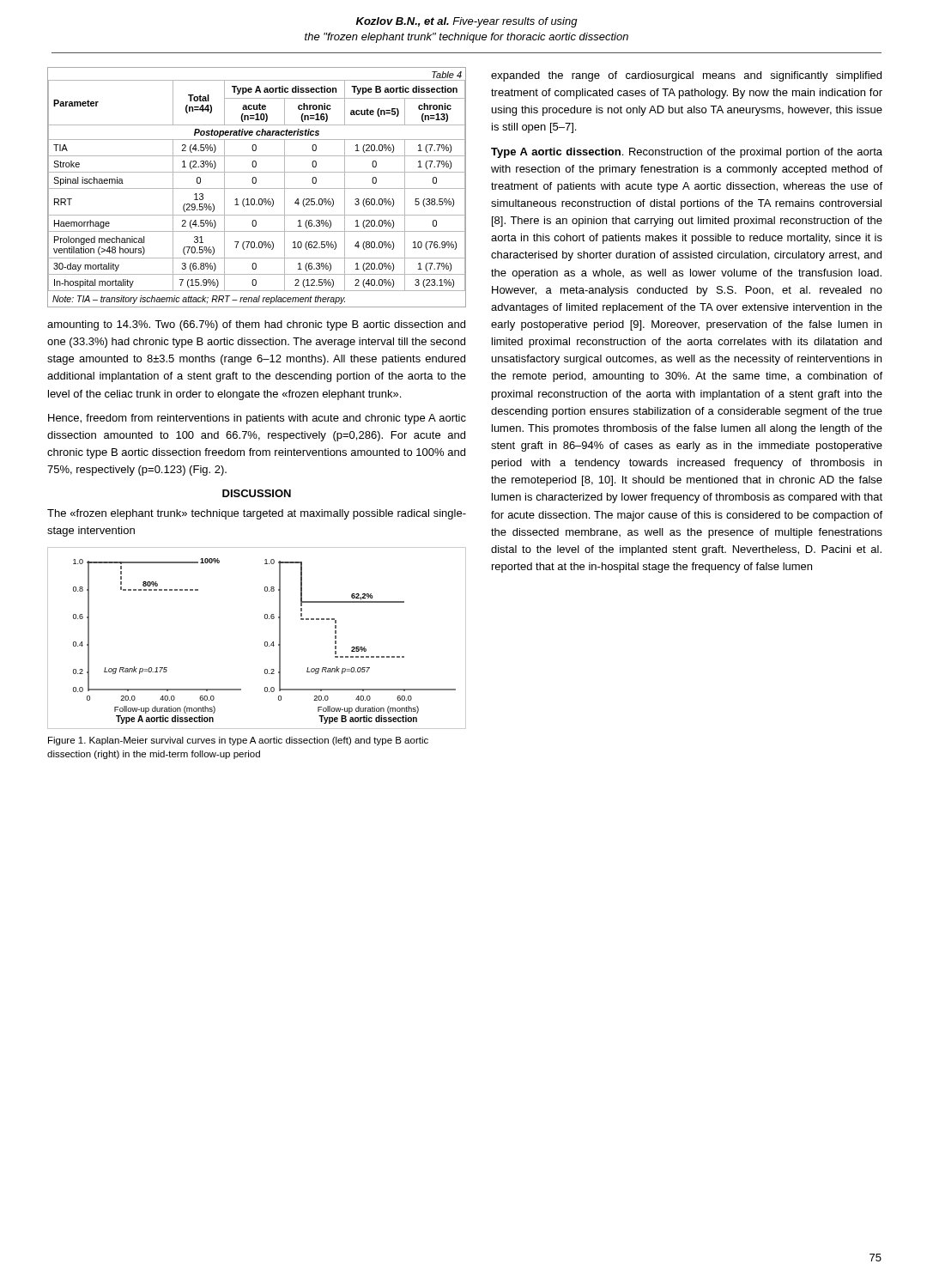Viewport: 933px width, 1288px height.
Task: Click a line chart
Action: coord(257,638)
